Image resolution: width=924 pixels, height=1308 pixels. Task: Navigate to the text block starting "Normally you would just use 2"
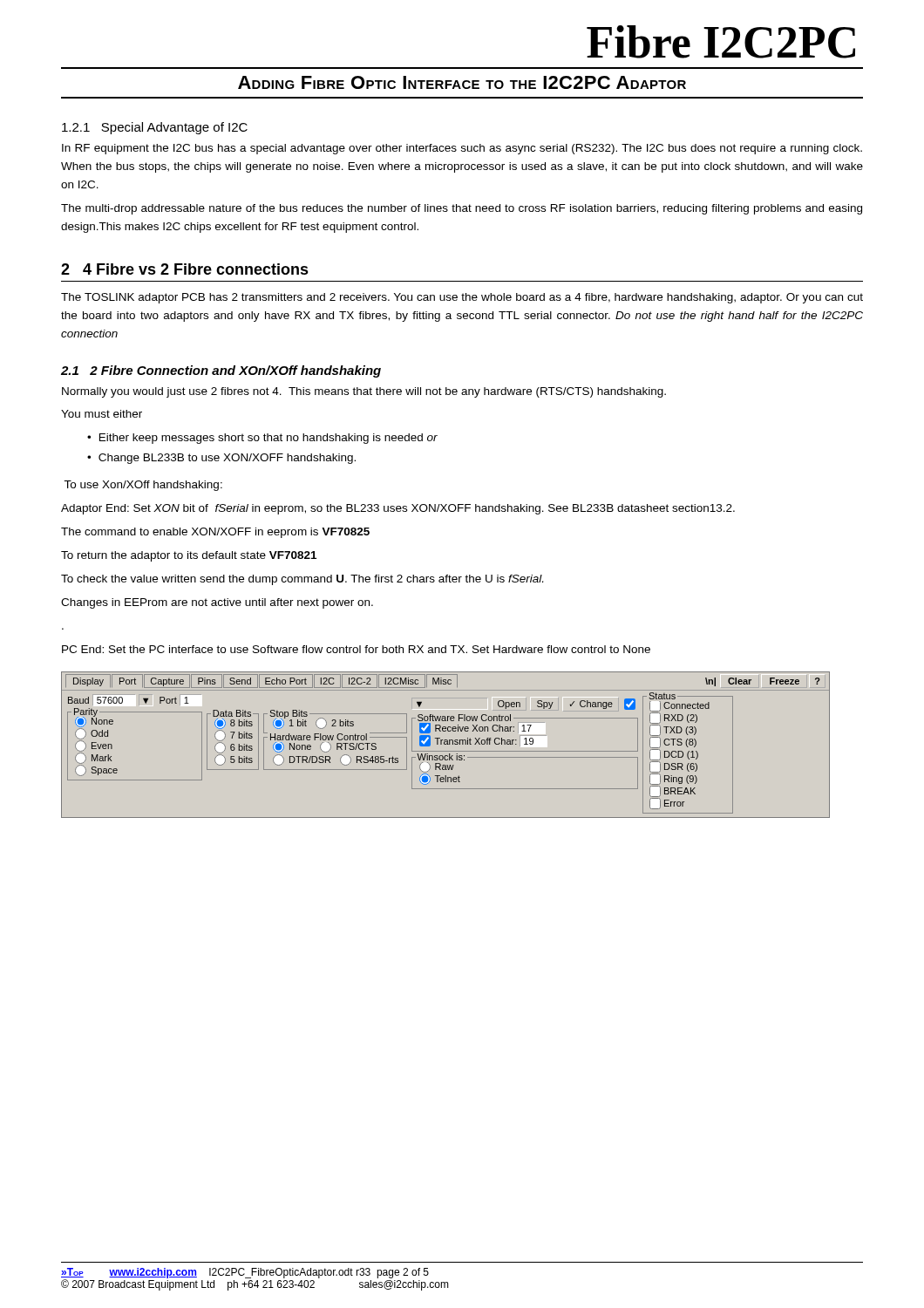click(364, 391)
